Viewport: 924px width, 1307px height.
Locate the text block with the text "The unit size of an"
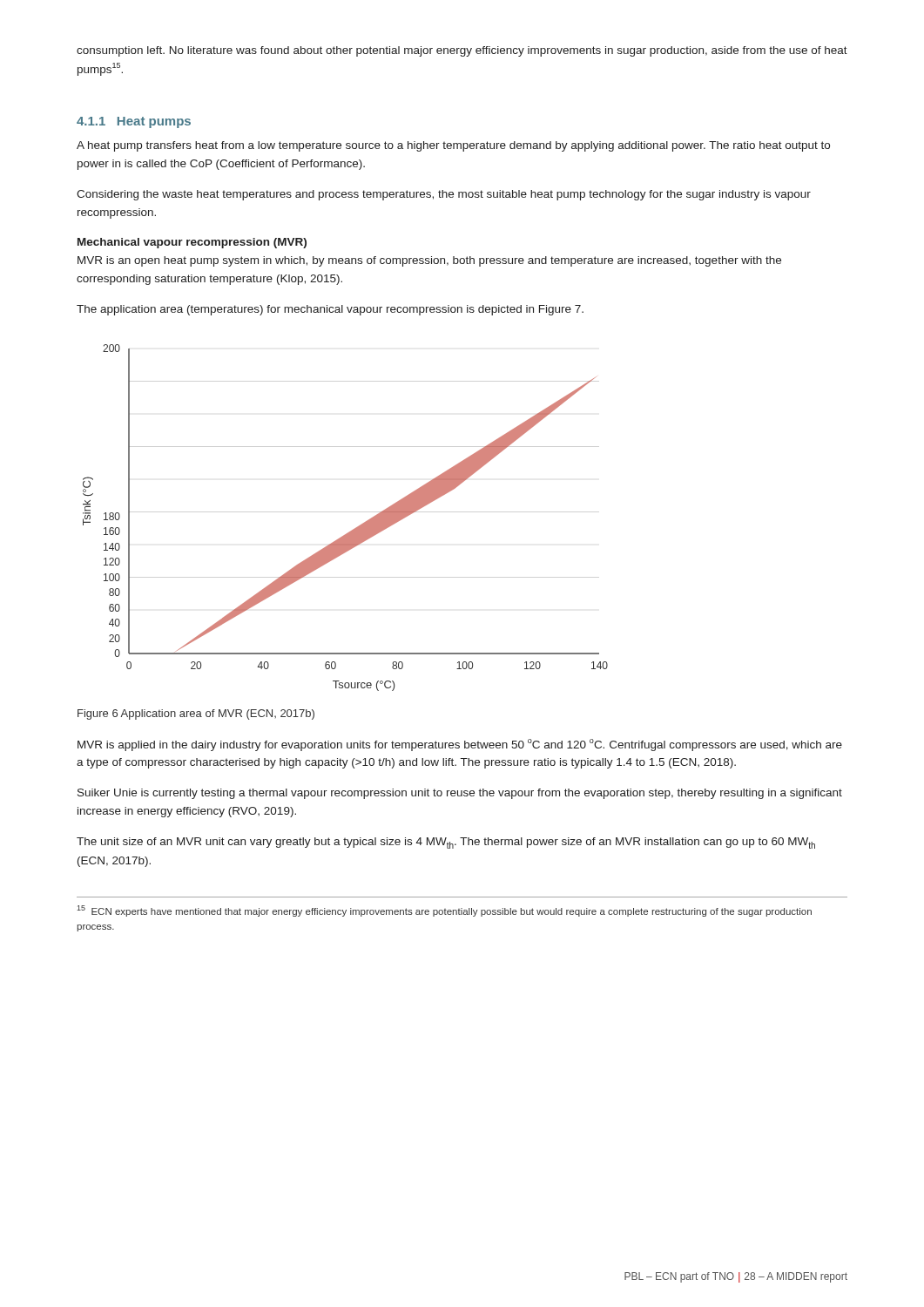[x=462, y=852]
